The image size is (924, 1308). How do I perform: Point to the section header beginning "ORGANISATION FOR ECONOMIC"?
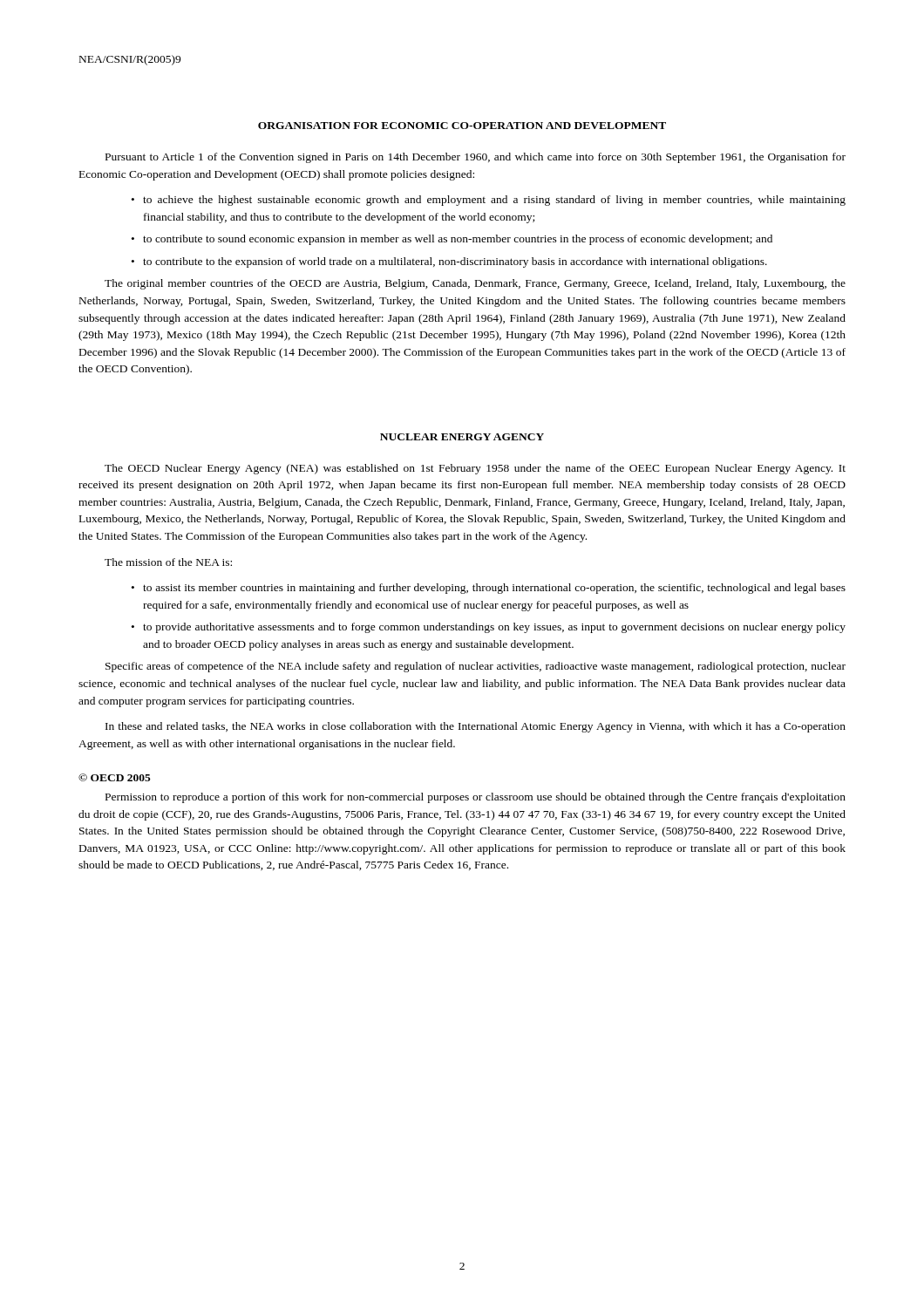tap(462, 125)
